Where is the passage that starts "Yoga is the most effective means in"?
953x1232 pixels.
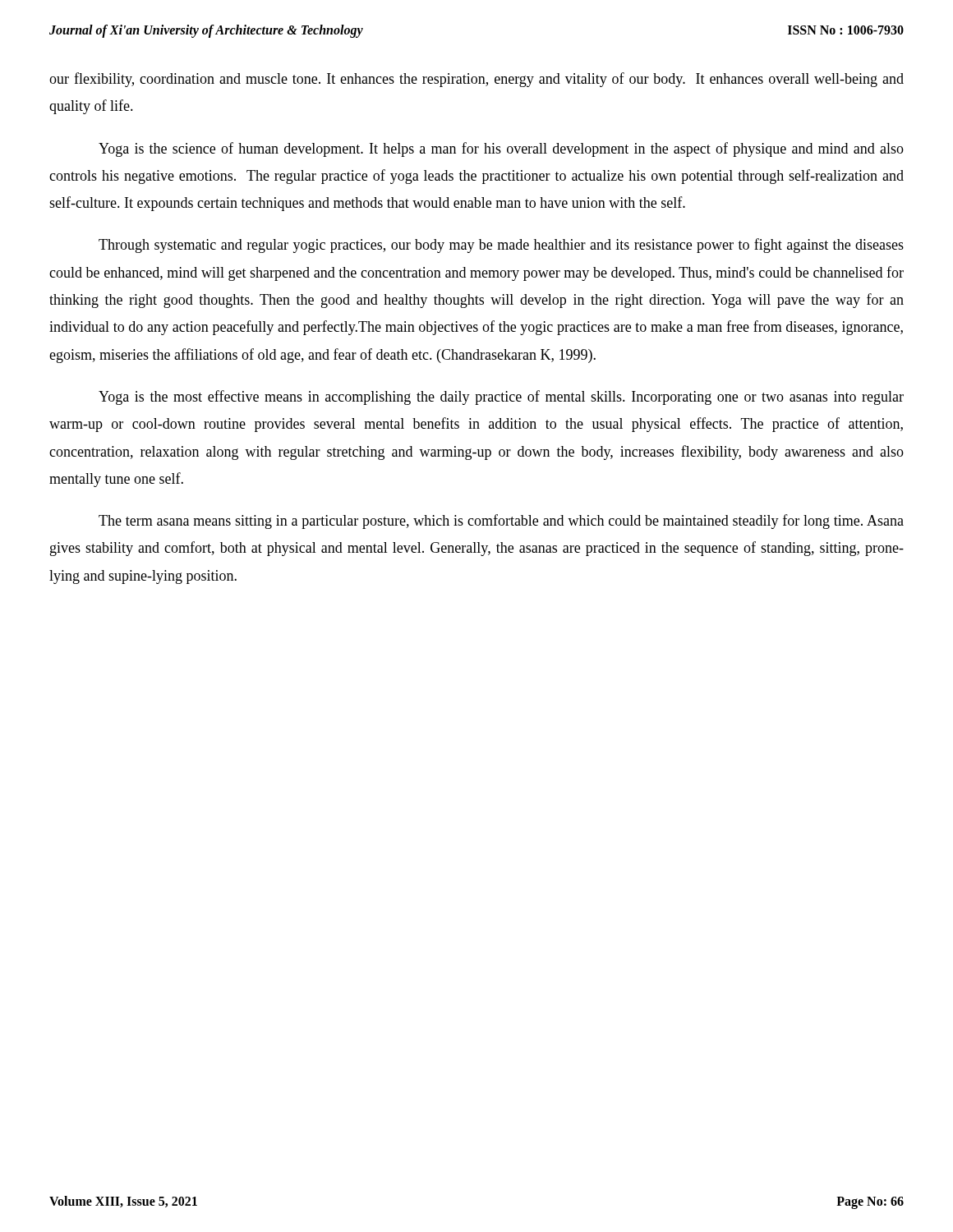coord(476,438)
